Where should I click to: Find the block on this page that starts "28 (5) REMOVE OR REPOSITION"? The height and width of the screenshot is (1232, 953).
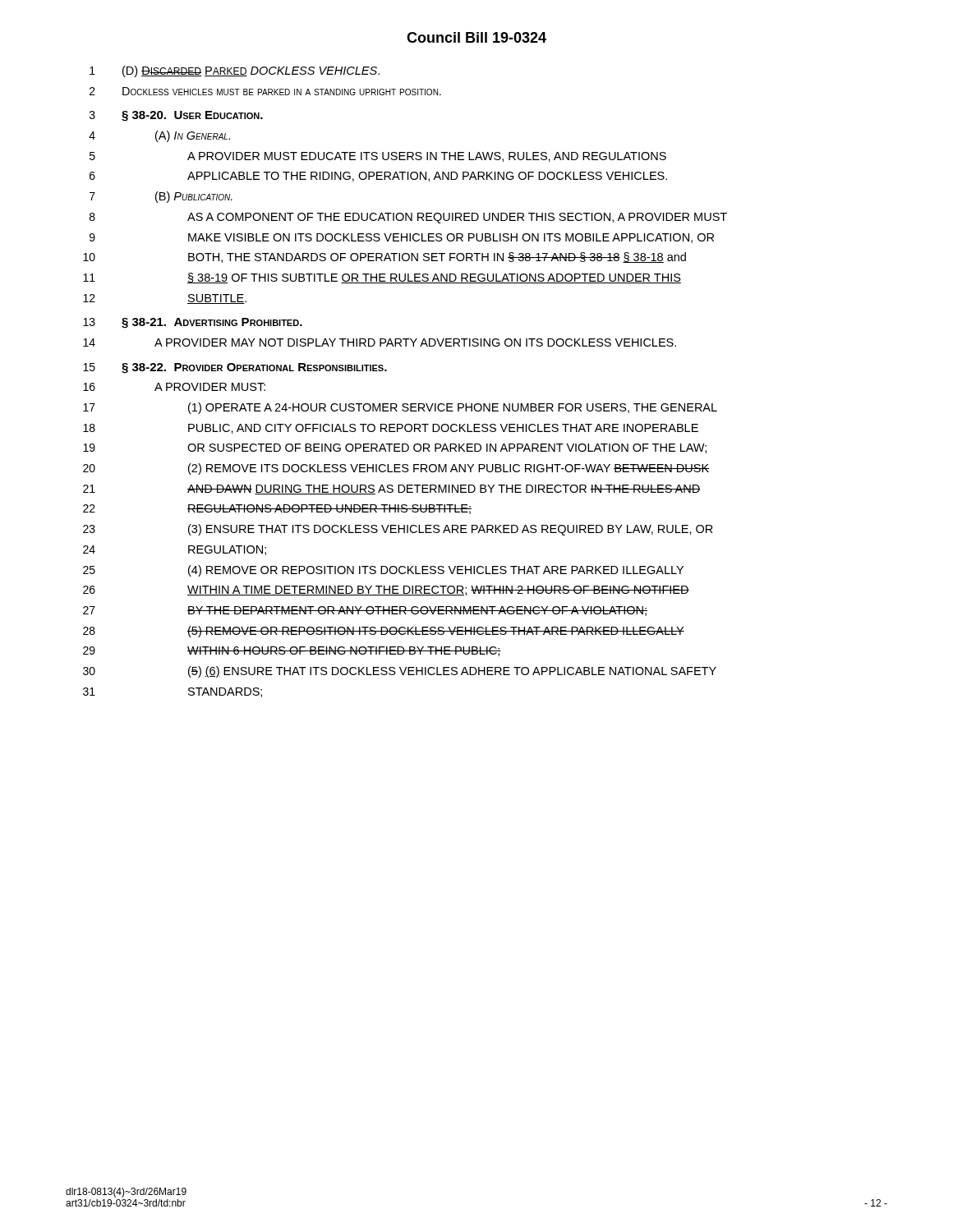point(476,631)
